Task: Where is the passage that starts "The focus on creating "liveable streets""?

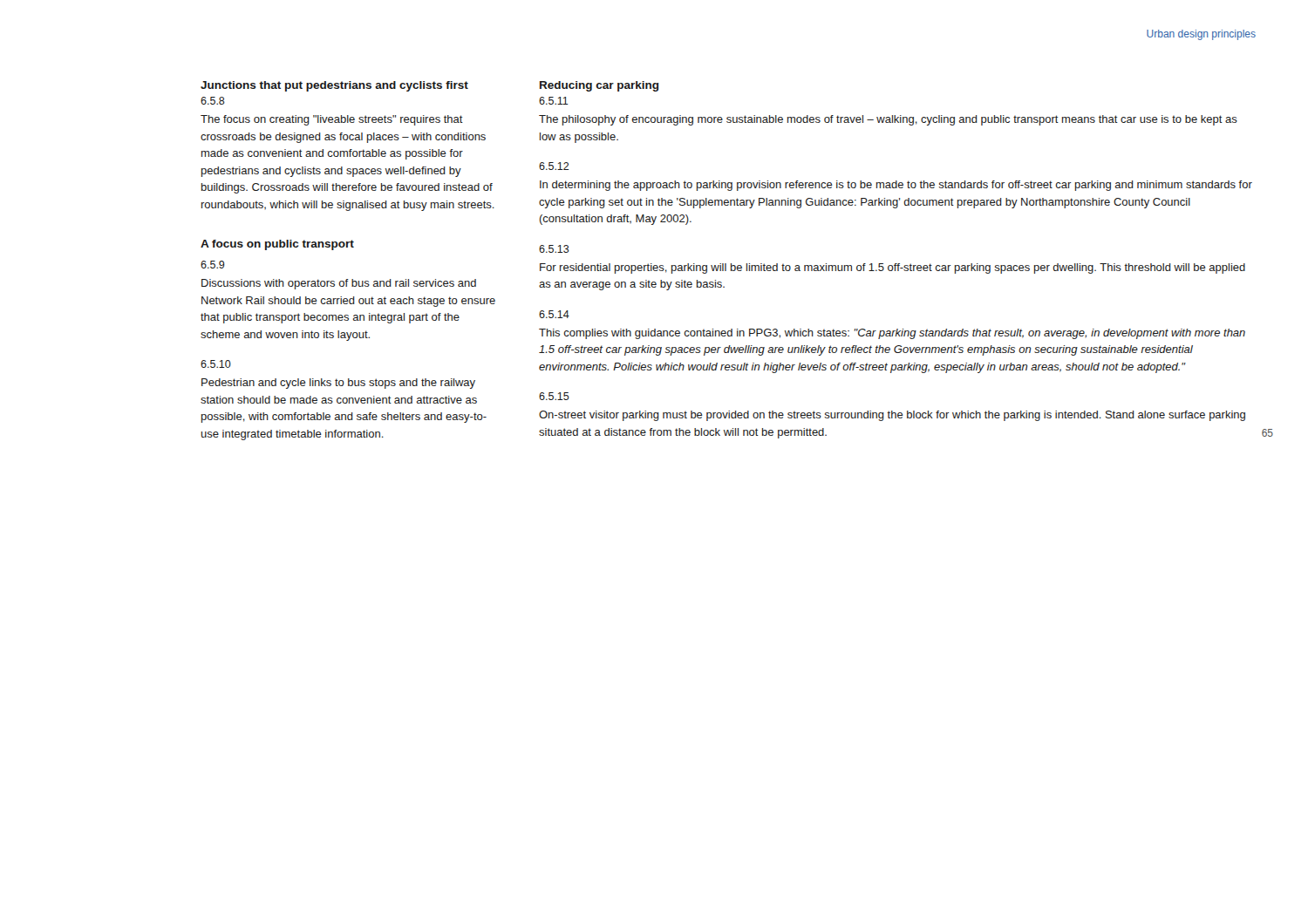Action: [348, 161]
